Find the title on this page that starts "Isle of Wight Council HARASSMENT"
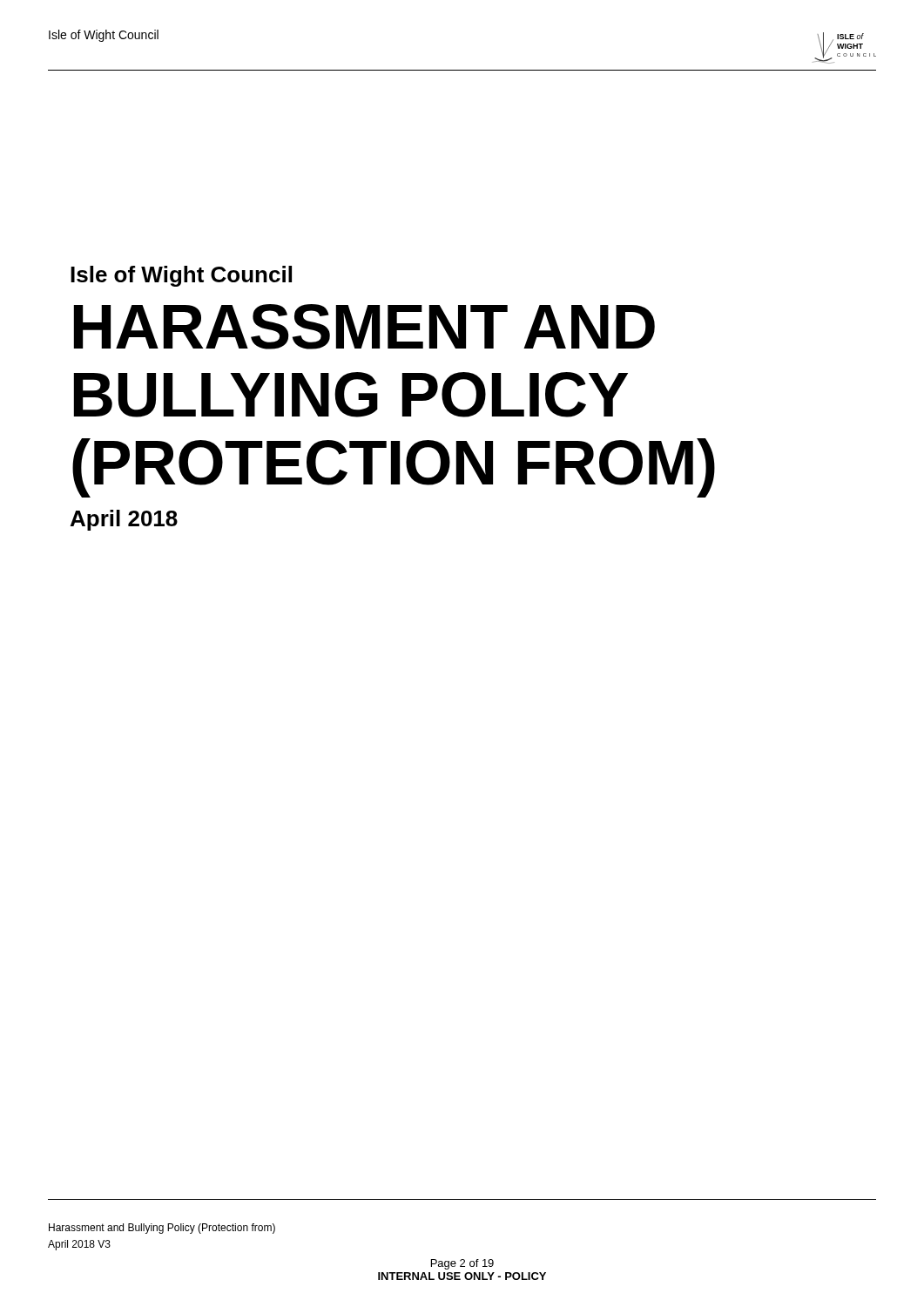Image resolution: width=924 pixels, height=1307 pixels. tap(462, 397)
